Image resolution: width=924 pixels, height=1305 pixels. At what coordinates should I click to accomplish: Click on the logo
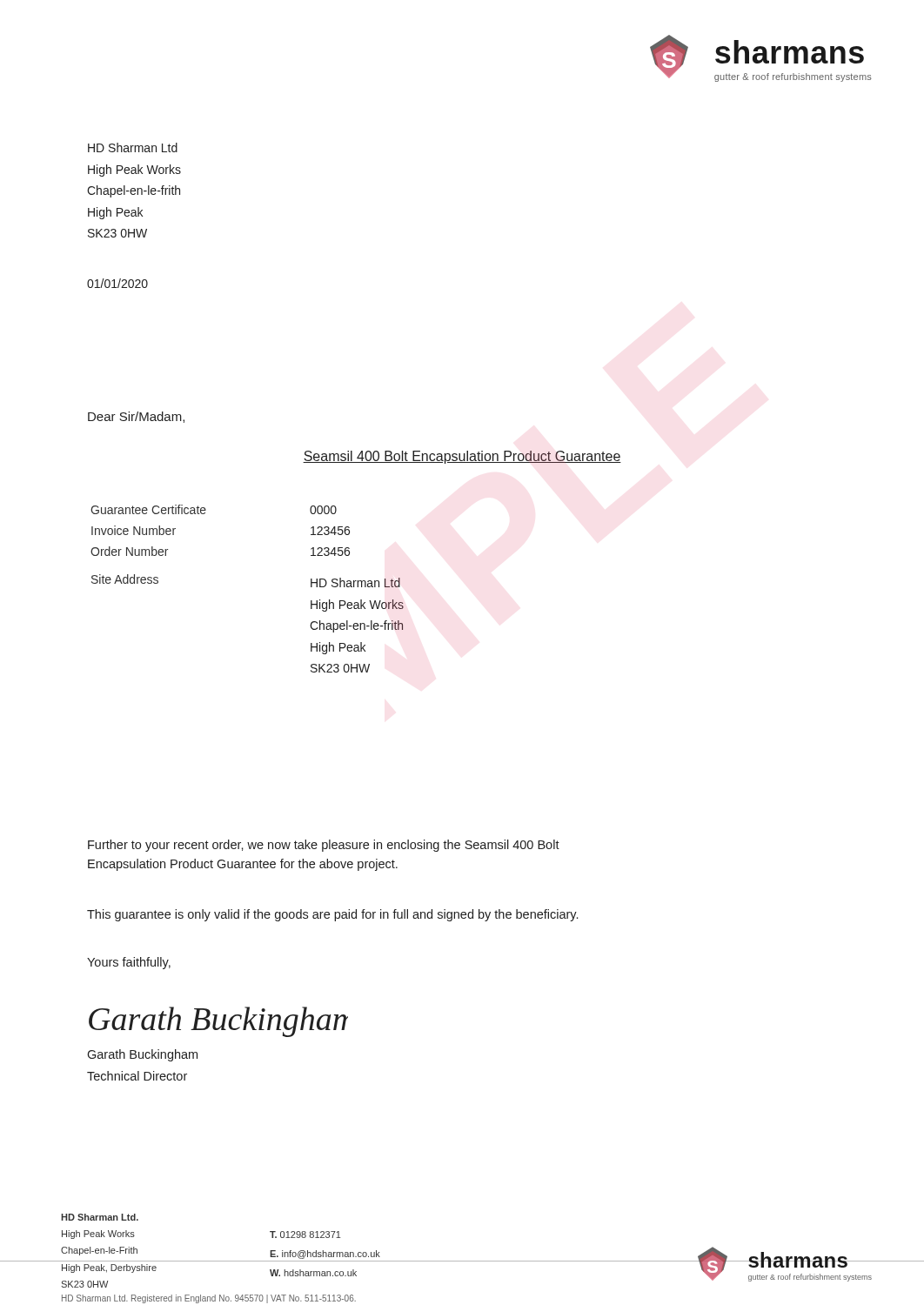click(x=755, y=59)
